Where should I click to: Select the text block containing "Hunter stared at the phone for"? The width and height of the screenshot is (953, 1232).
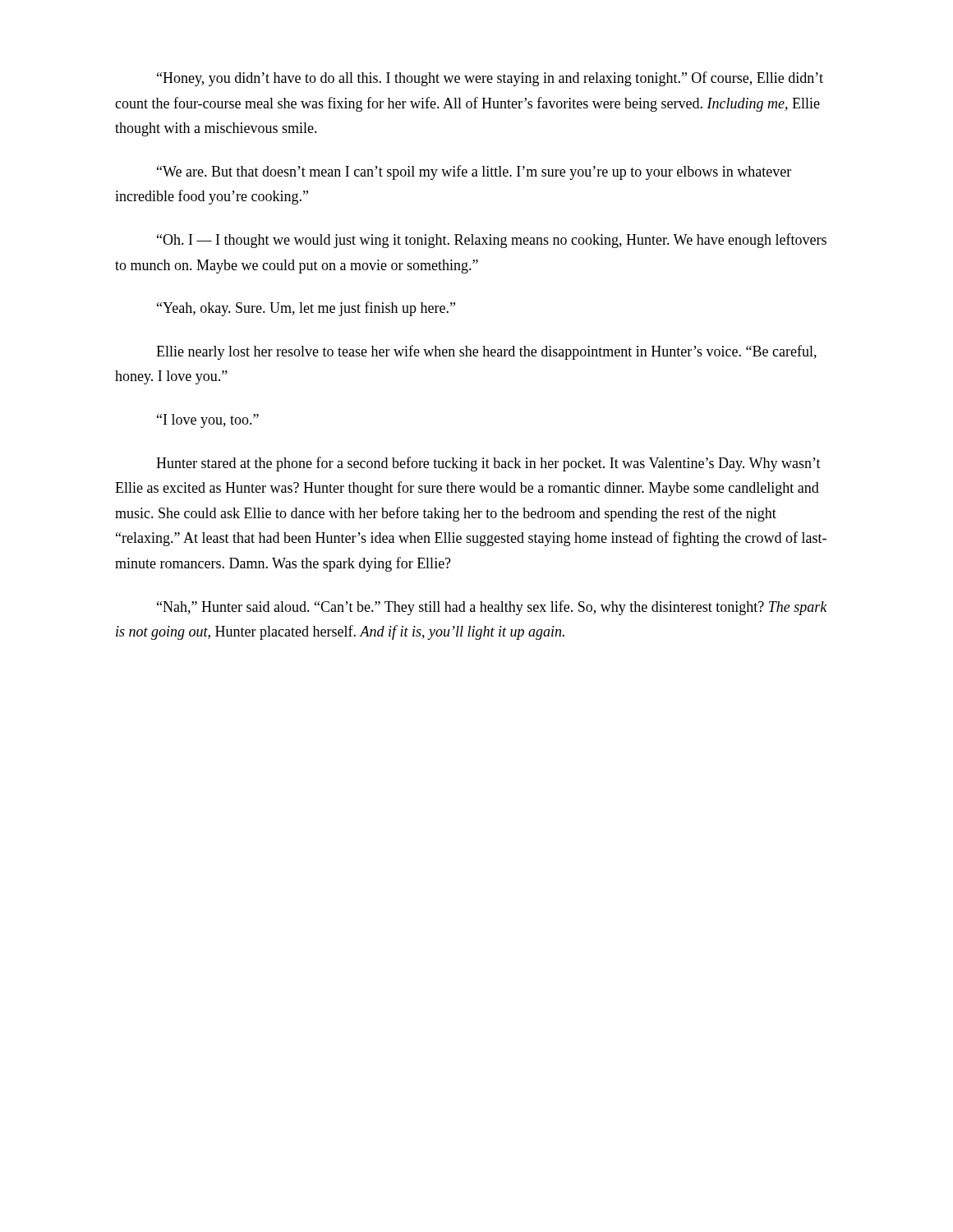(x=471, y=513)
